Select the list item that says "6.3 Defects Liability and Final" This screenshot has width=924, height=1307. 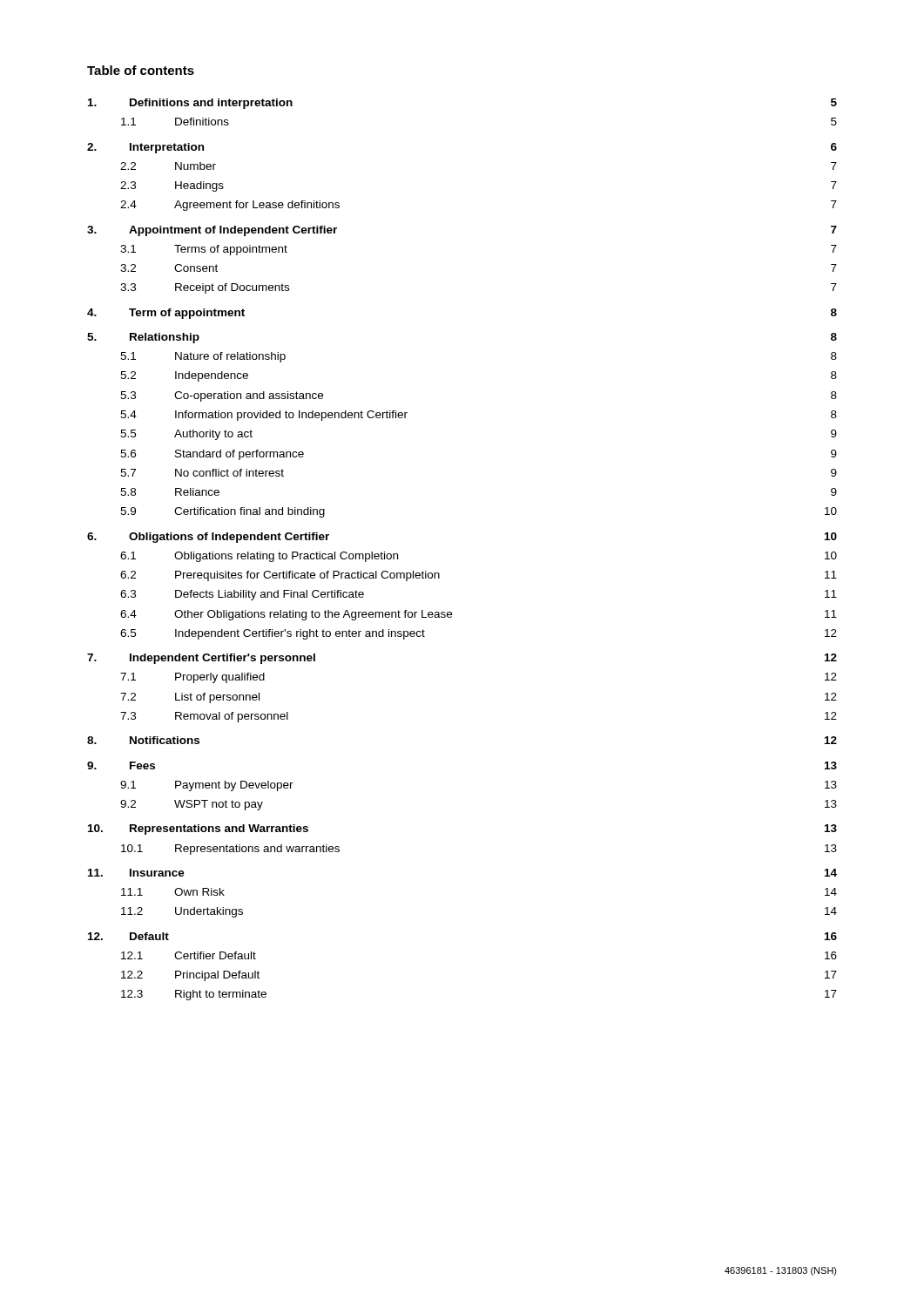pyautogui.click(x=267, y=595)
